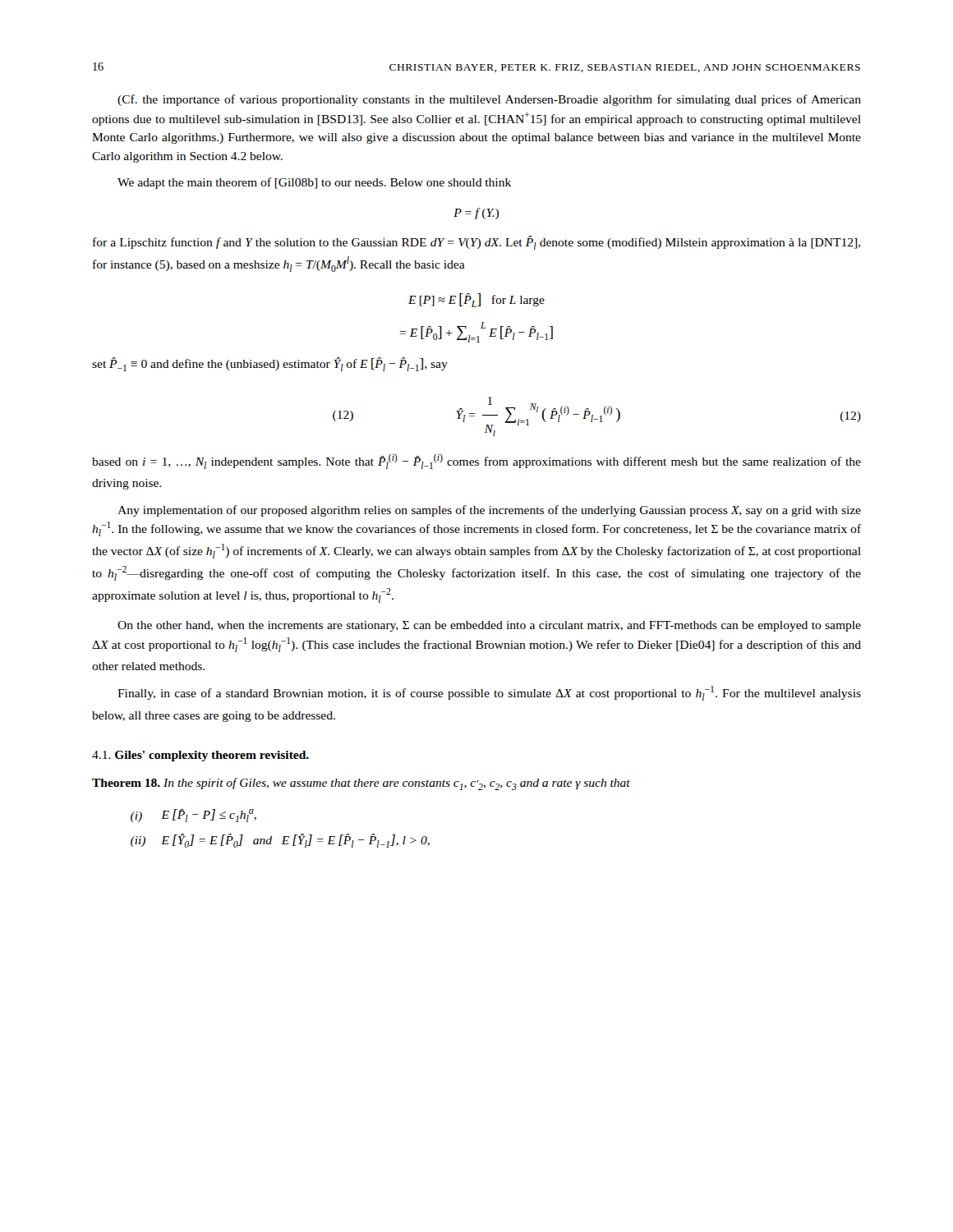The image size is (953, 1232).
Task: Click on the text block that says "Any implementation of our proposed algorithm"
Action: pos(476,554)
